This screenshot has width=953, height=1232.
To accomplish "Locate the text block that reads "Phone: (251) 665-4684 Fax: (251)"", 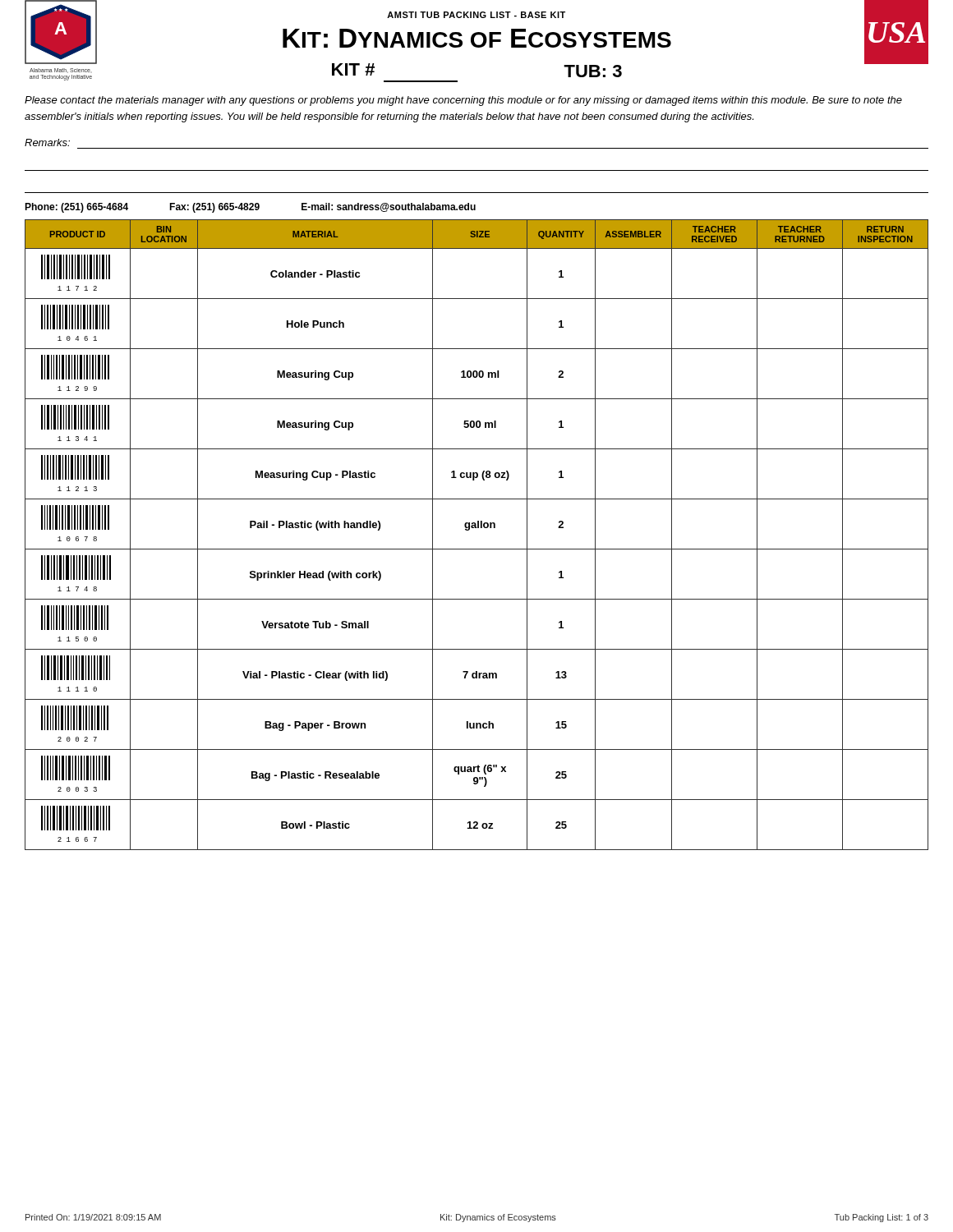I will tap(250, 207).
